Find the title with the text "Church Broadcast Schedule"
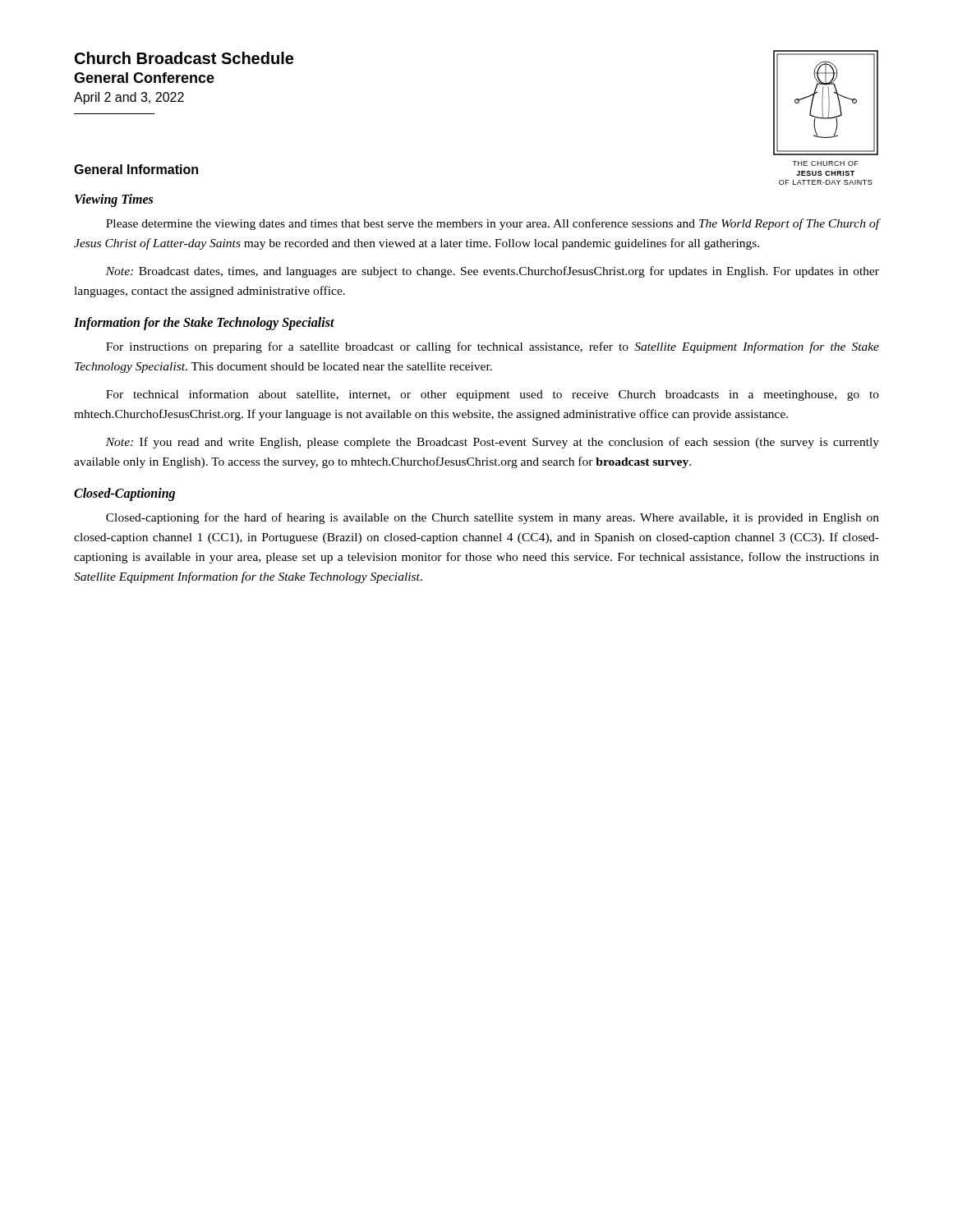This screenshot has height=1232, width=953. pyautogui.click(x=184, y=59)
